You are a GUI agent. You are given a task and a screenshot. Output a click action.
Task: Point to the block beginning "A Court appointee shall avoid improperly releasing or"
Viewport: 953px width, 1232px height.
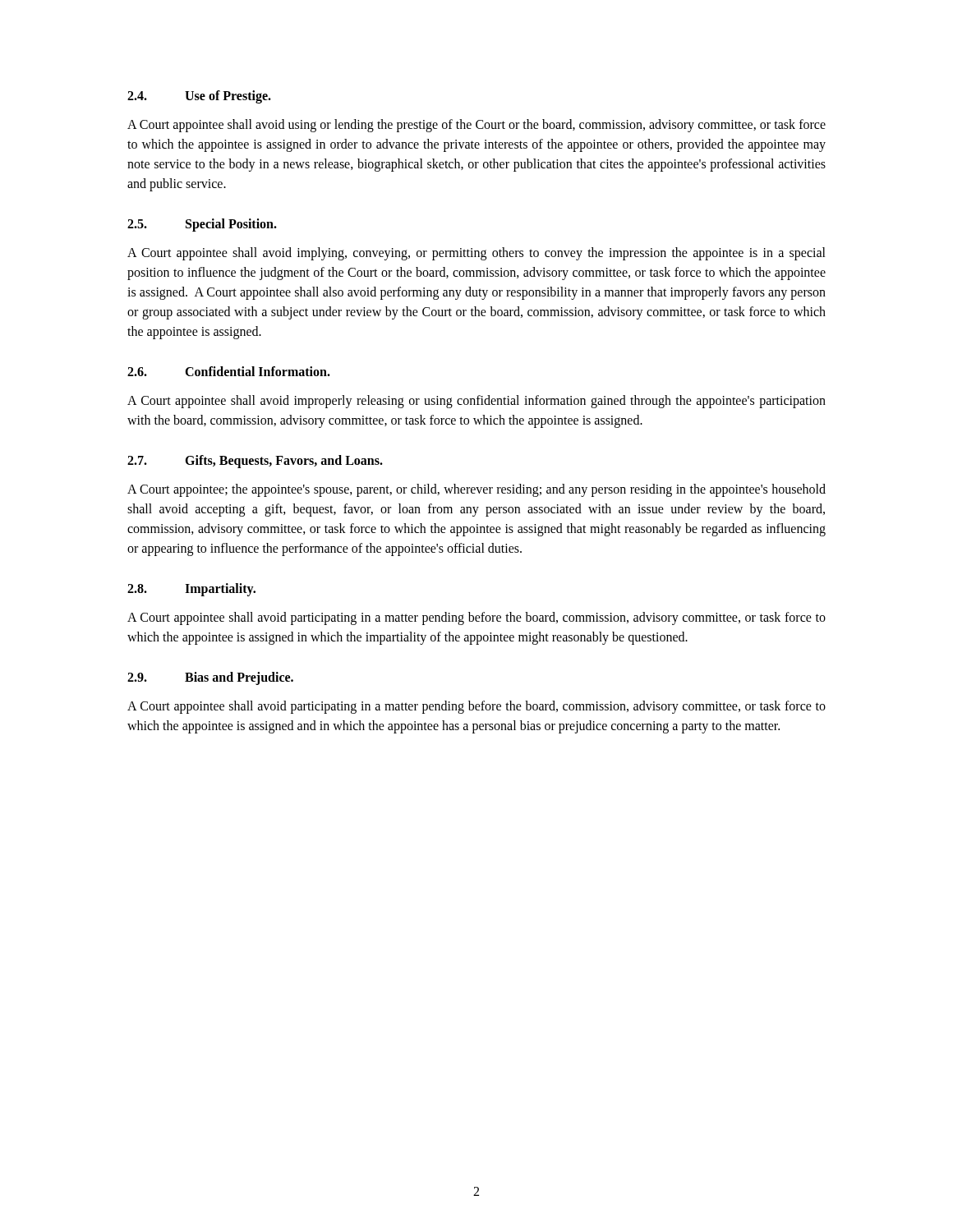point(476,410)
